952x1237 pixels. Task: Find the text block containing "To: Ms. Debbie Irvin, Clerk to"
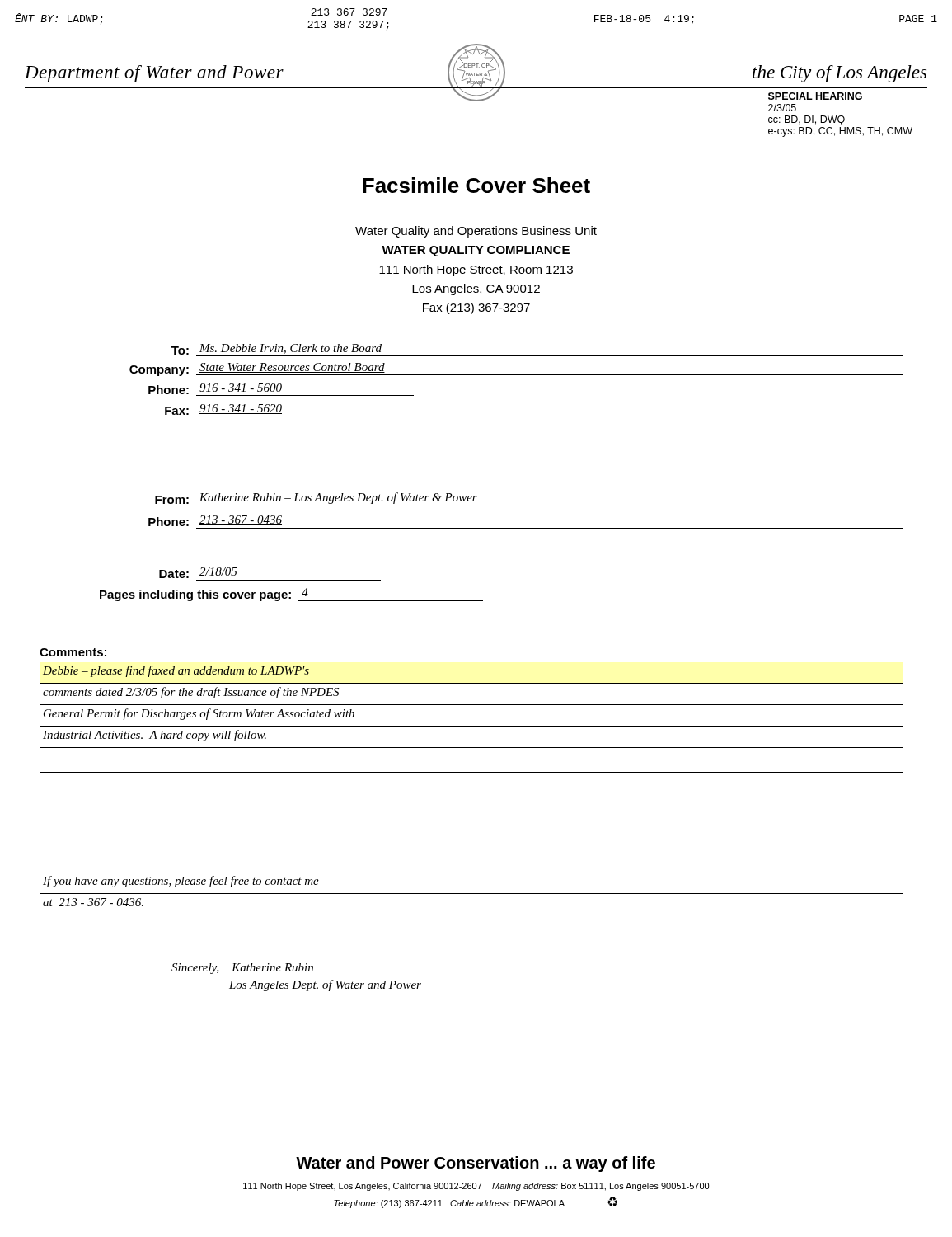coord(501,380)
